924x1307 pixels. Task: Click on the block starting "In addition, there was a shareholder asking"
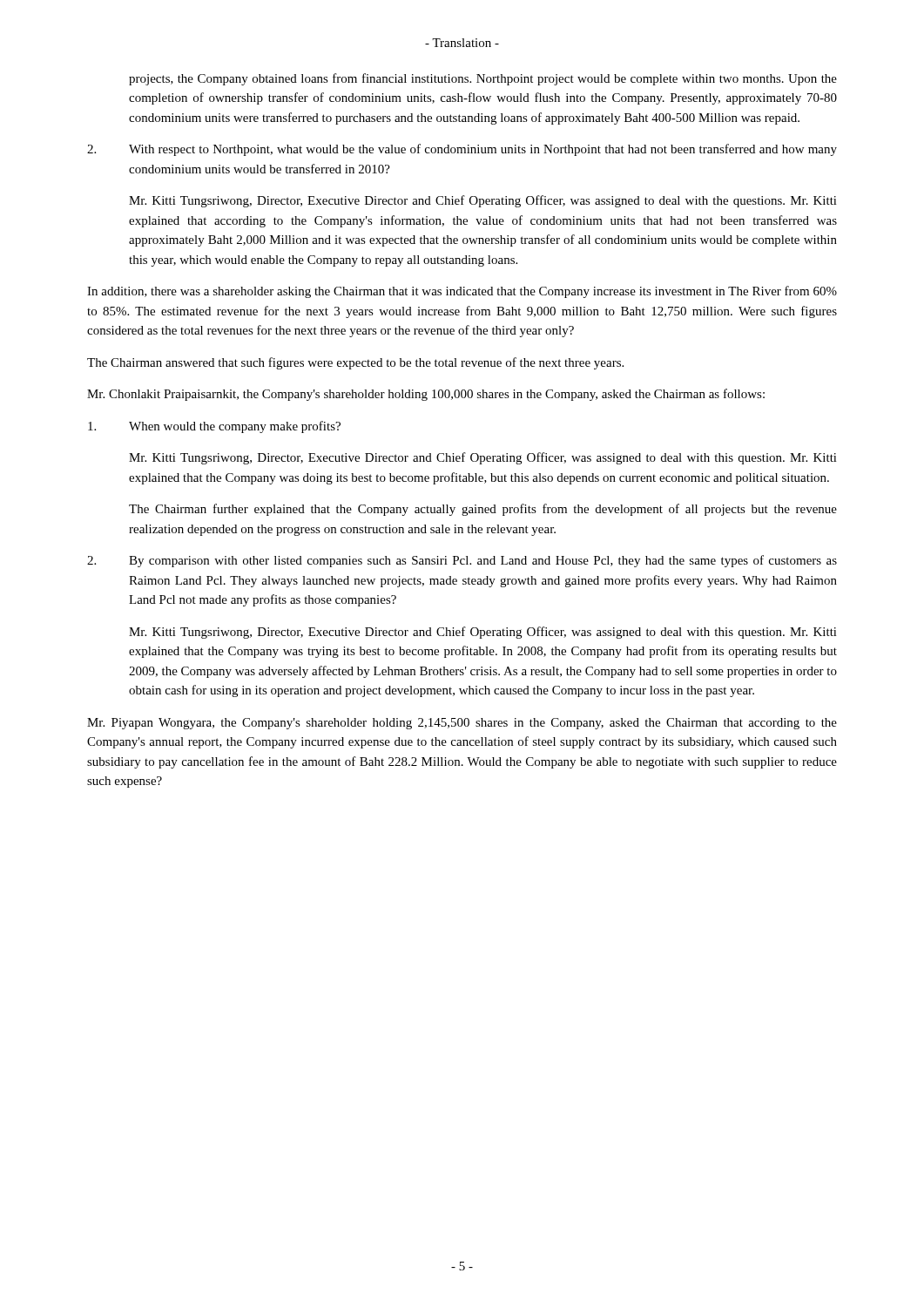click(462, 311)
